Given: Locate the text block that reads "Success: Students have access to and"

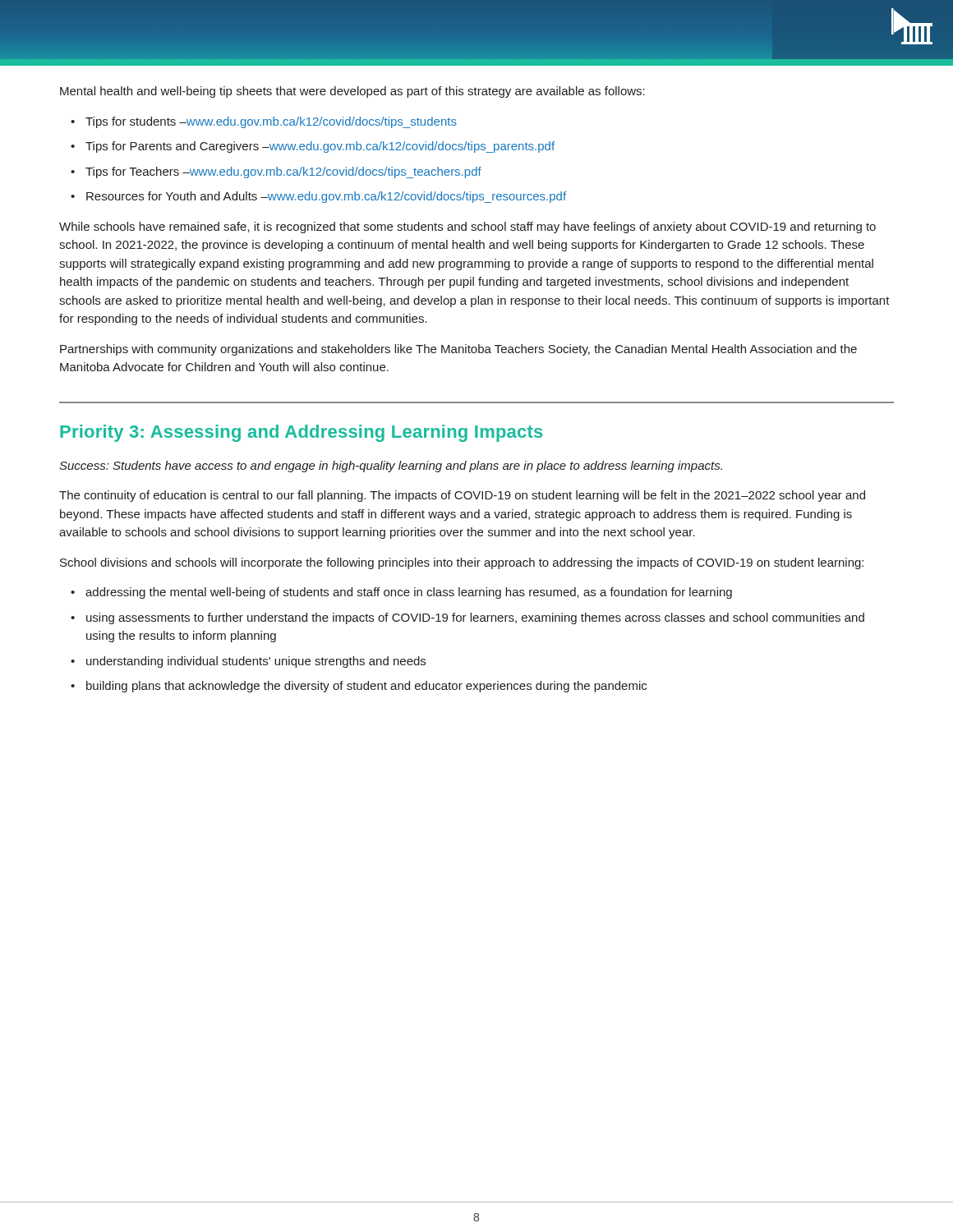Looking at the screenshot, I should pyautogui.click(x=476, y=465).
